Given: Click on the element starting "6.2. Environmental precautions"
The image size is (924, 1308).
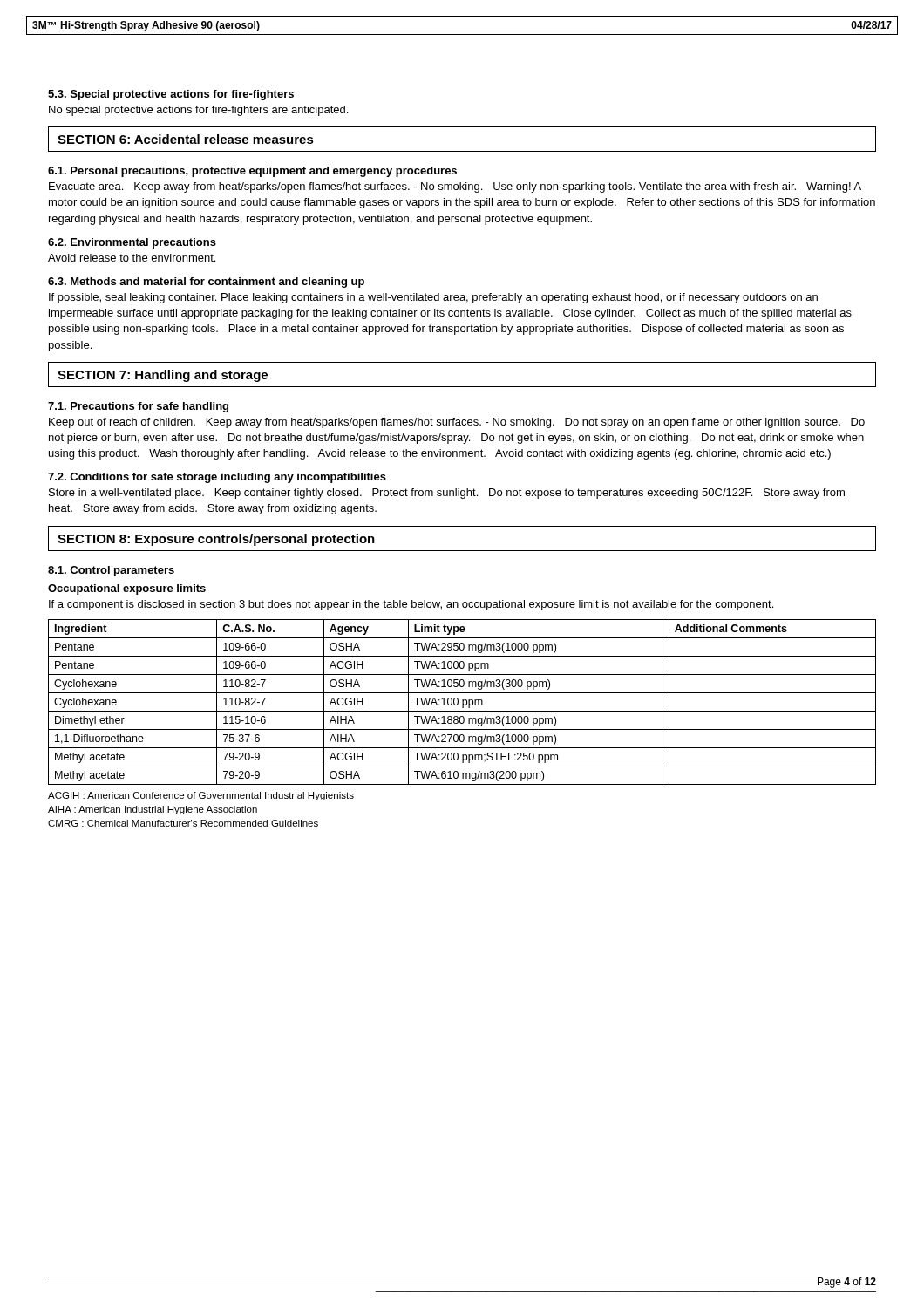Looking at the screenshot, I should point(132,242).
